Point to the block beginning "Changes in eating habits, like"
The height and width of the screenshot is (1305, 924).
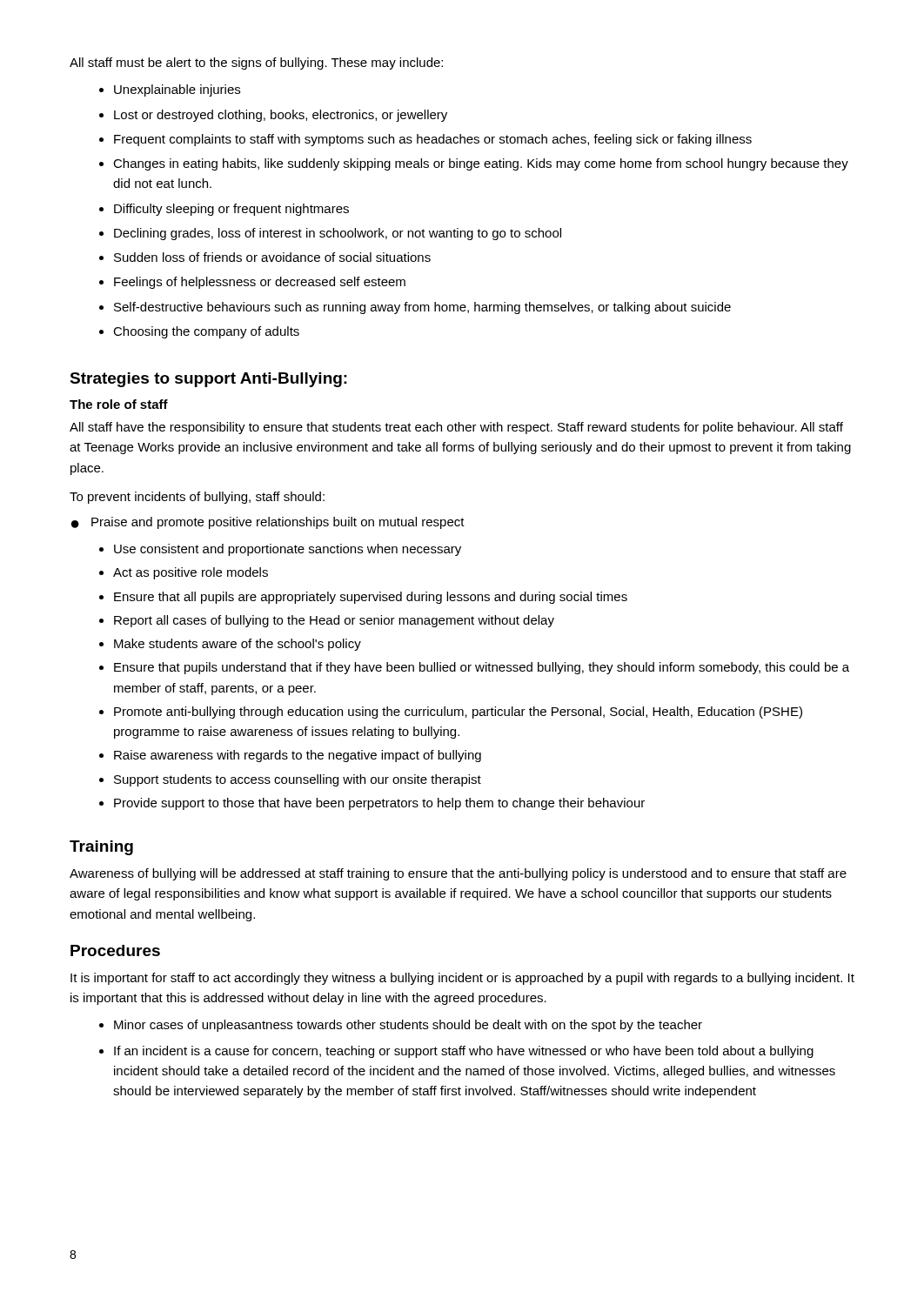click(x=484, y=173)
